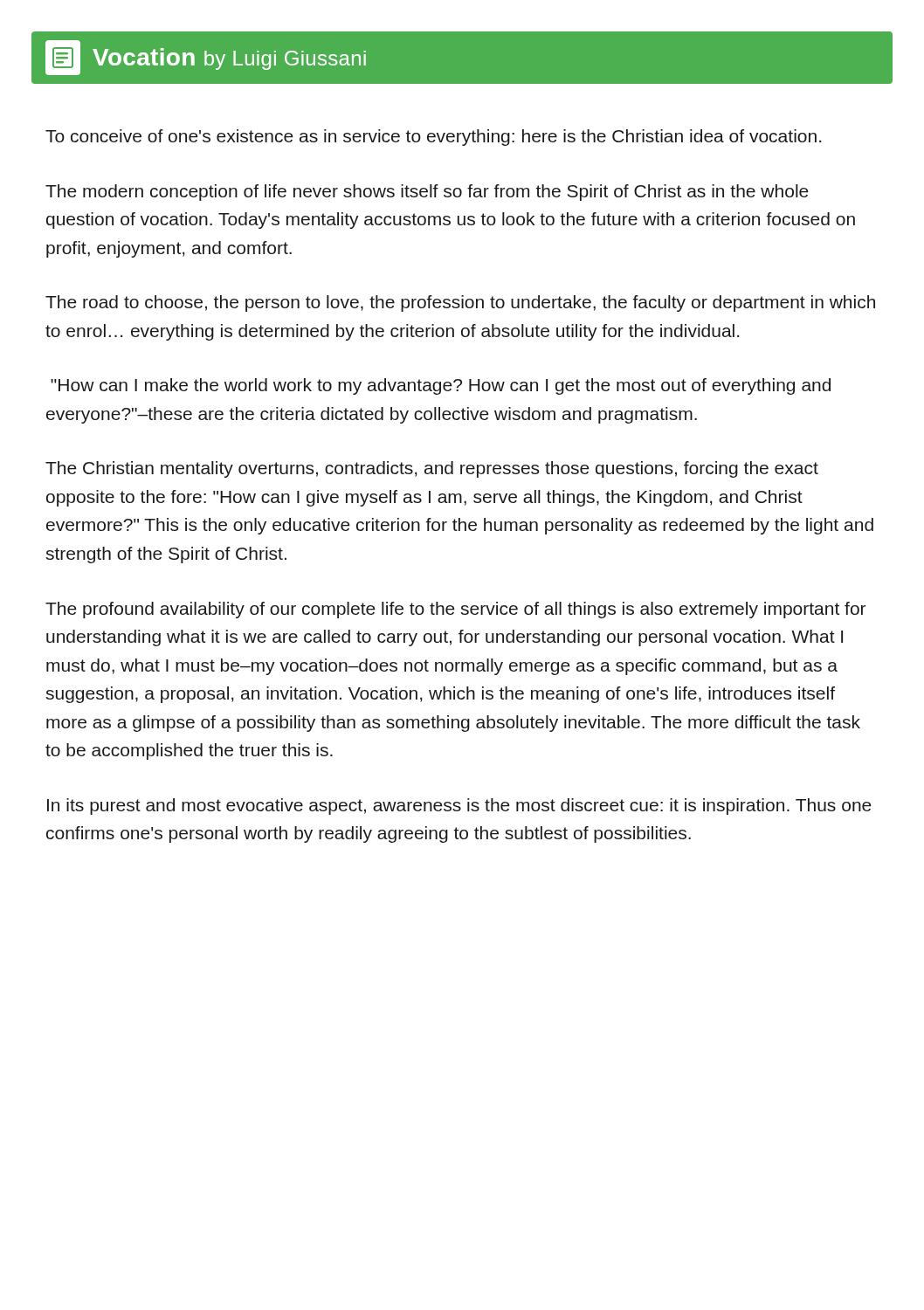Where is the passage that starts "To conceive of"?
The image size is (924, 1310).
click(x=462, y=136)
